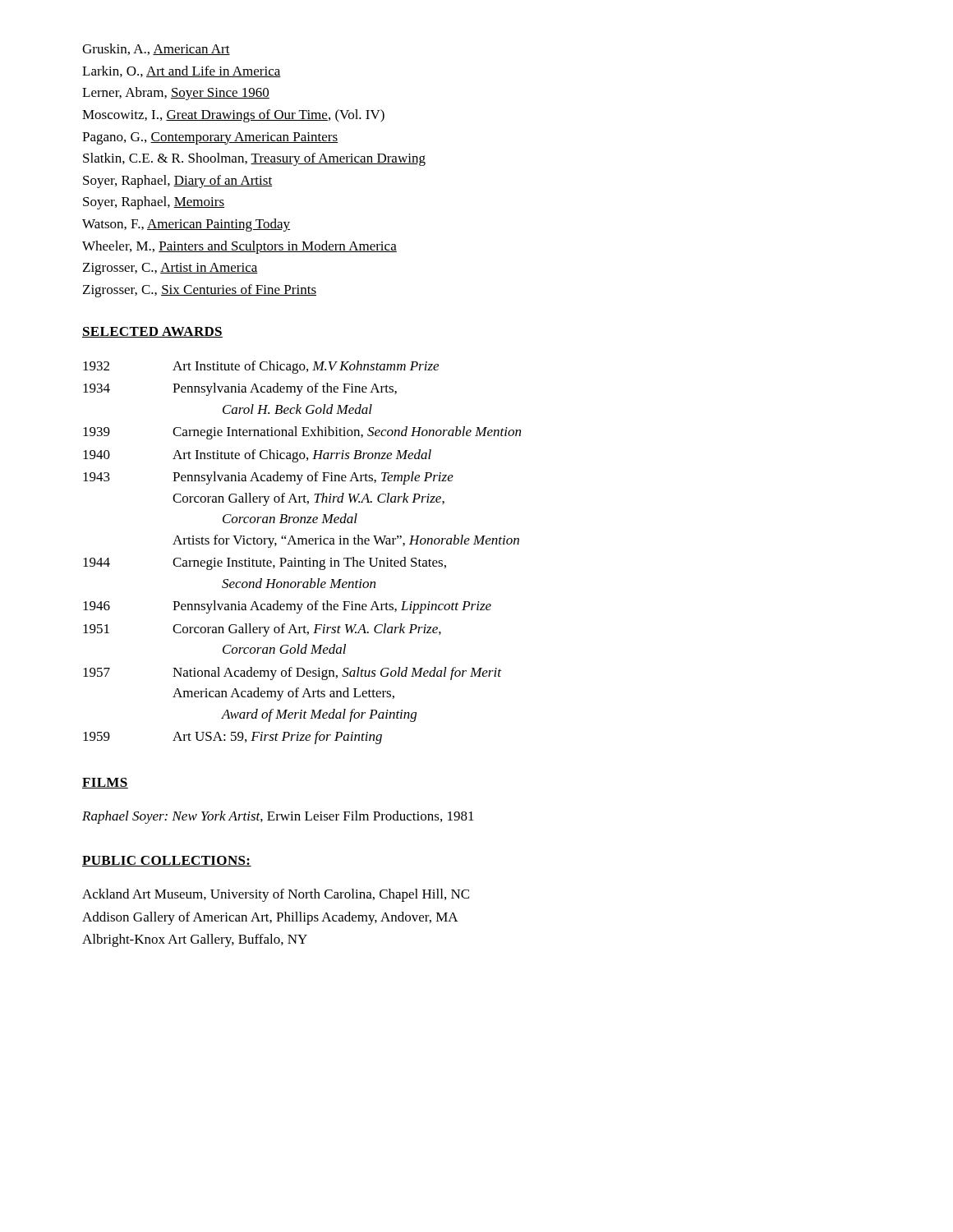Select the text block starting "Zigrosser, C., Artist in America"
This screenshot has width=953, height=1232.
170,268
